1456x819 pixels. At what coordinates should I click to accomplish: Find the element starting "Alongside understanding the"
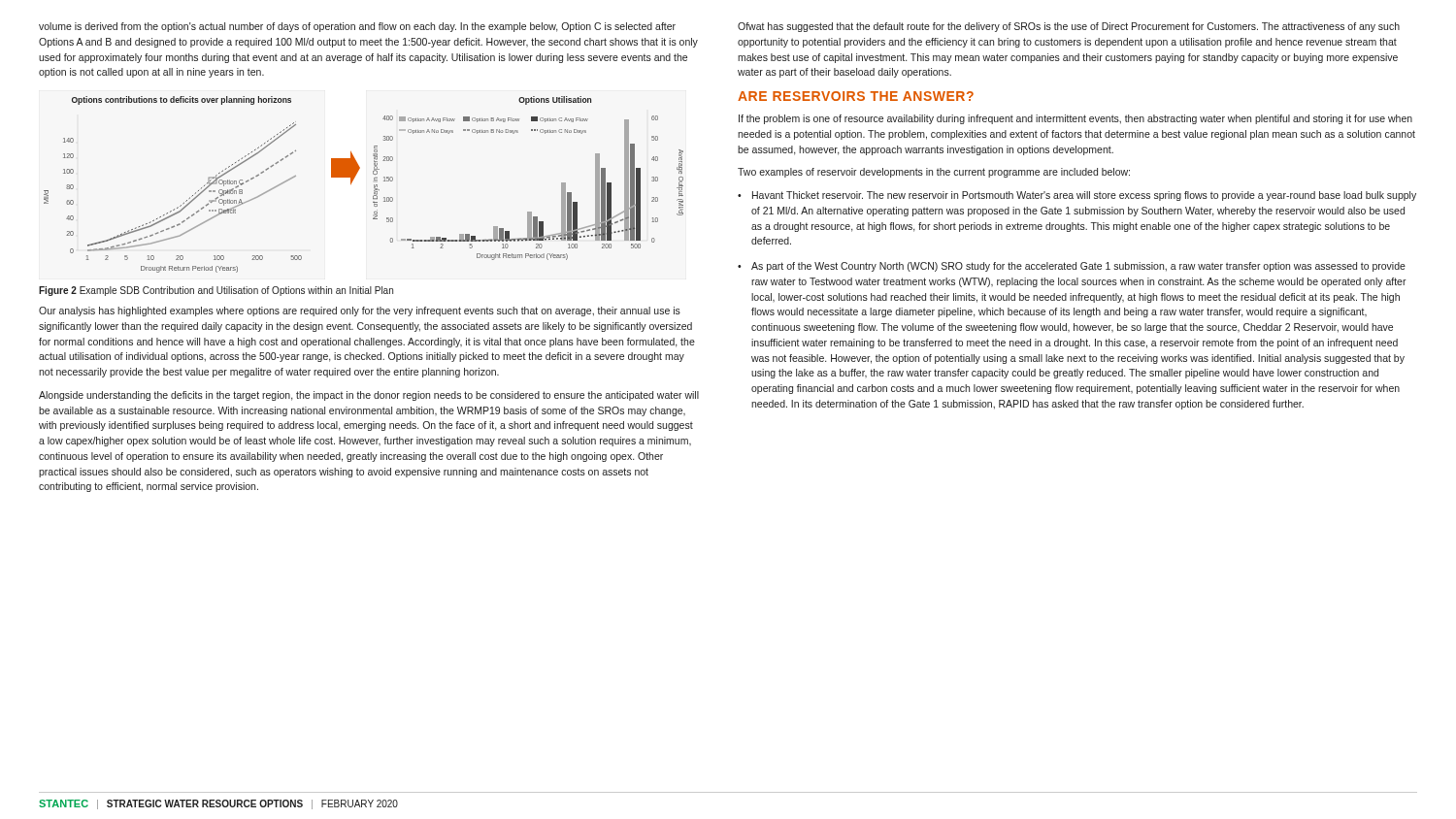pos(369,441)
